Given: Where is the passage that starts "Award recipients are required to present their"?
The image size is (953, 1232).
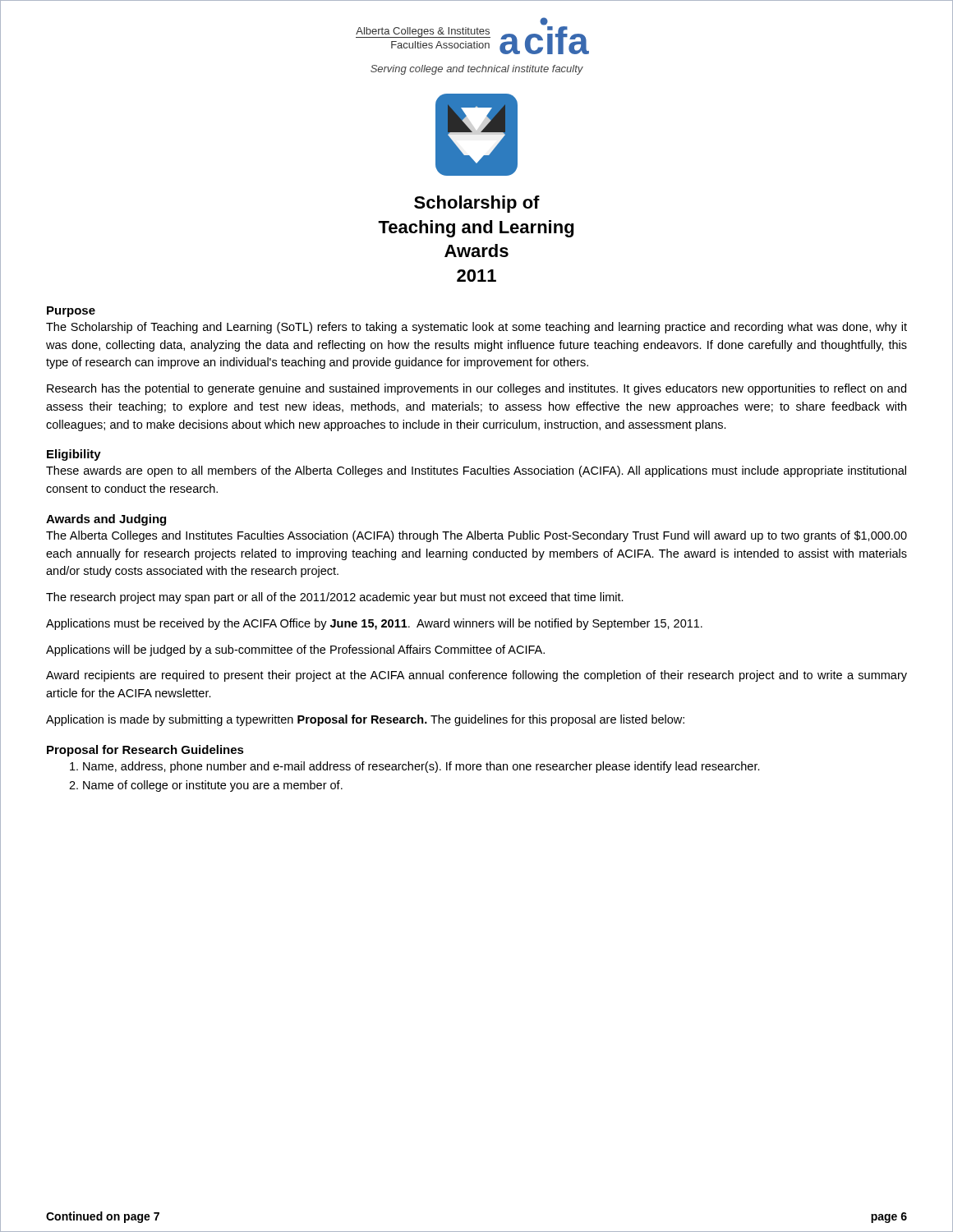Looking at the screenshot, I should tap(476, 684).
